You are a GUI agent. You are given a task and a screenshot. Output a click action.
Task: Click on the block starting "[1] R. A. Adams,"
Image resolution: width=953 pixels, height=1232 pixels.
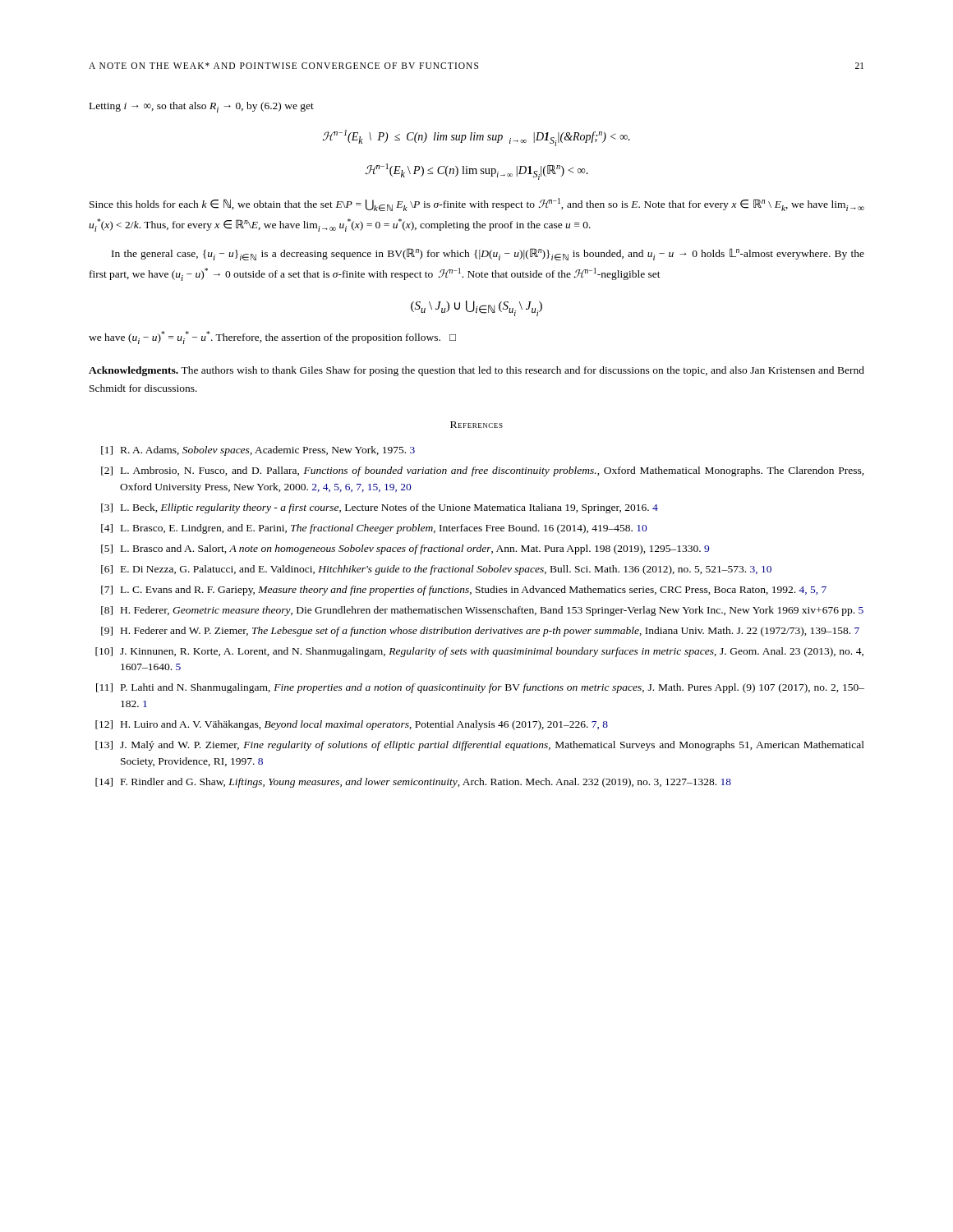tap(258, 451)
